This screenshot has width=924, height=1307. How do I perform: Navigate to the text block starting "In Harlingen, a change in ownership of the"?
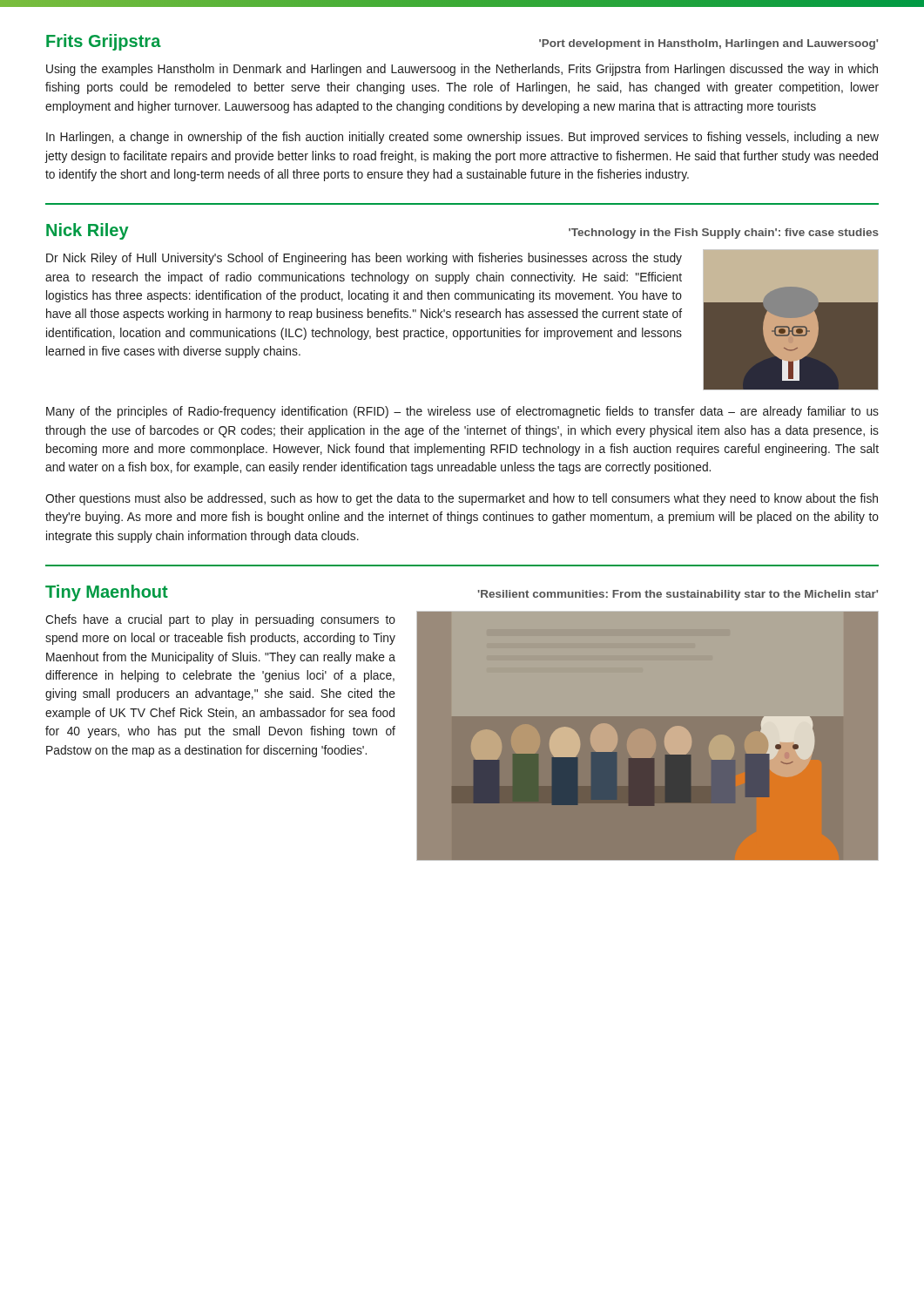(x=462, y=156)
